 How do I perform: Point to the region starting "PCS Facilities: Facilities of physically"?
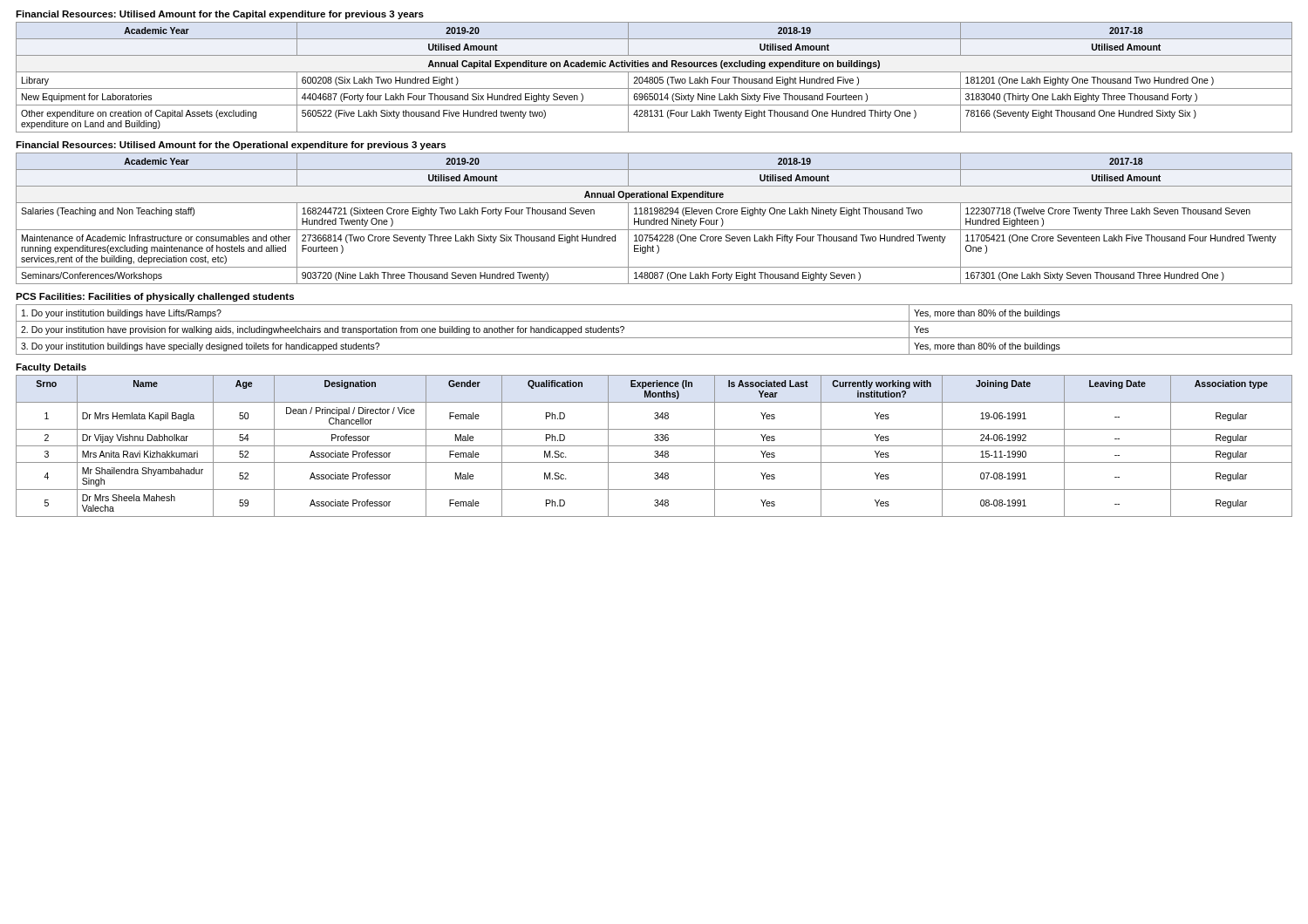(x=155, y=296)
